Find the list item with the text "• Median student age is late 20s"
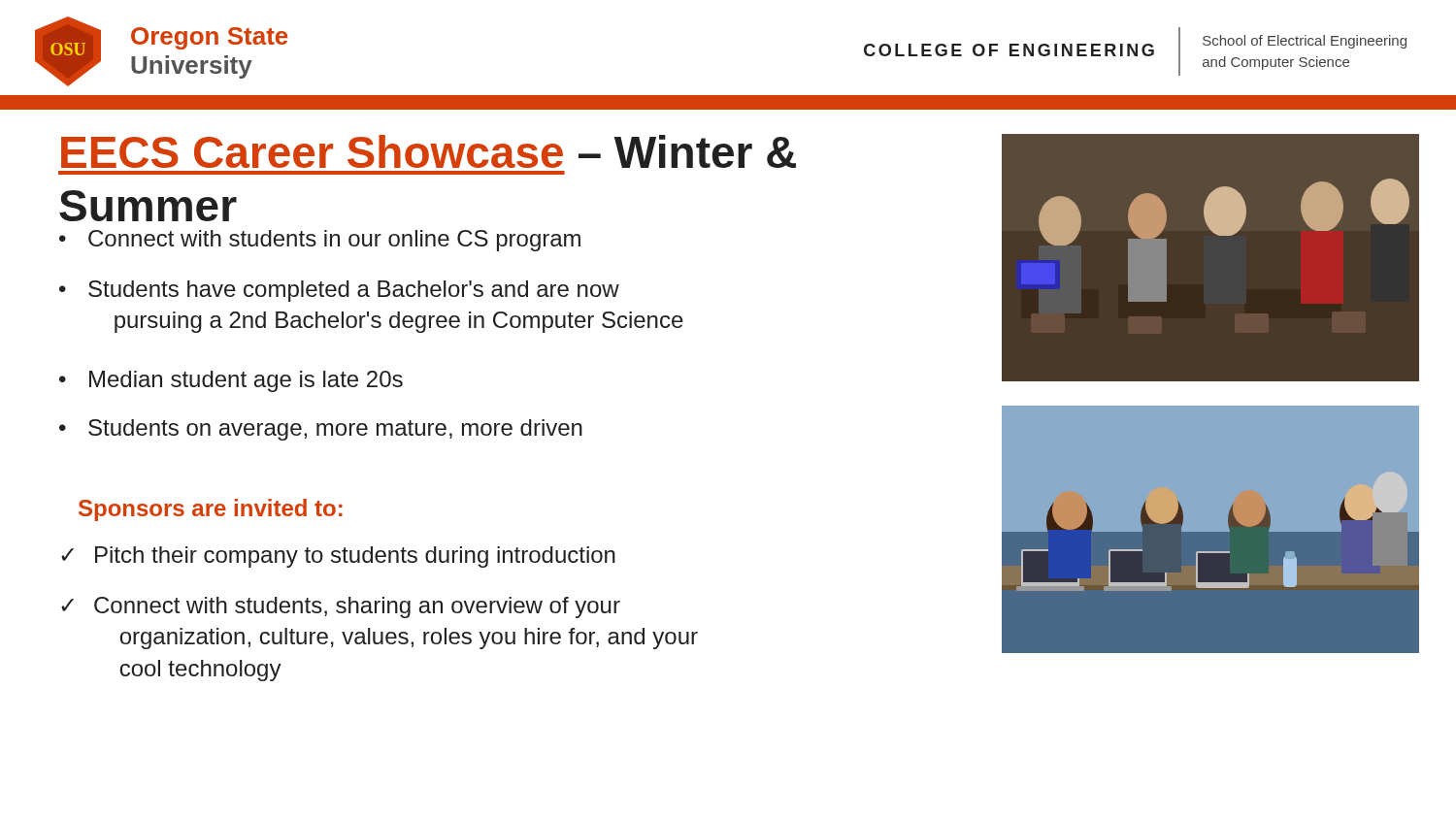The height and width of the screenshot is (819, 1456). pos(231,381)
